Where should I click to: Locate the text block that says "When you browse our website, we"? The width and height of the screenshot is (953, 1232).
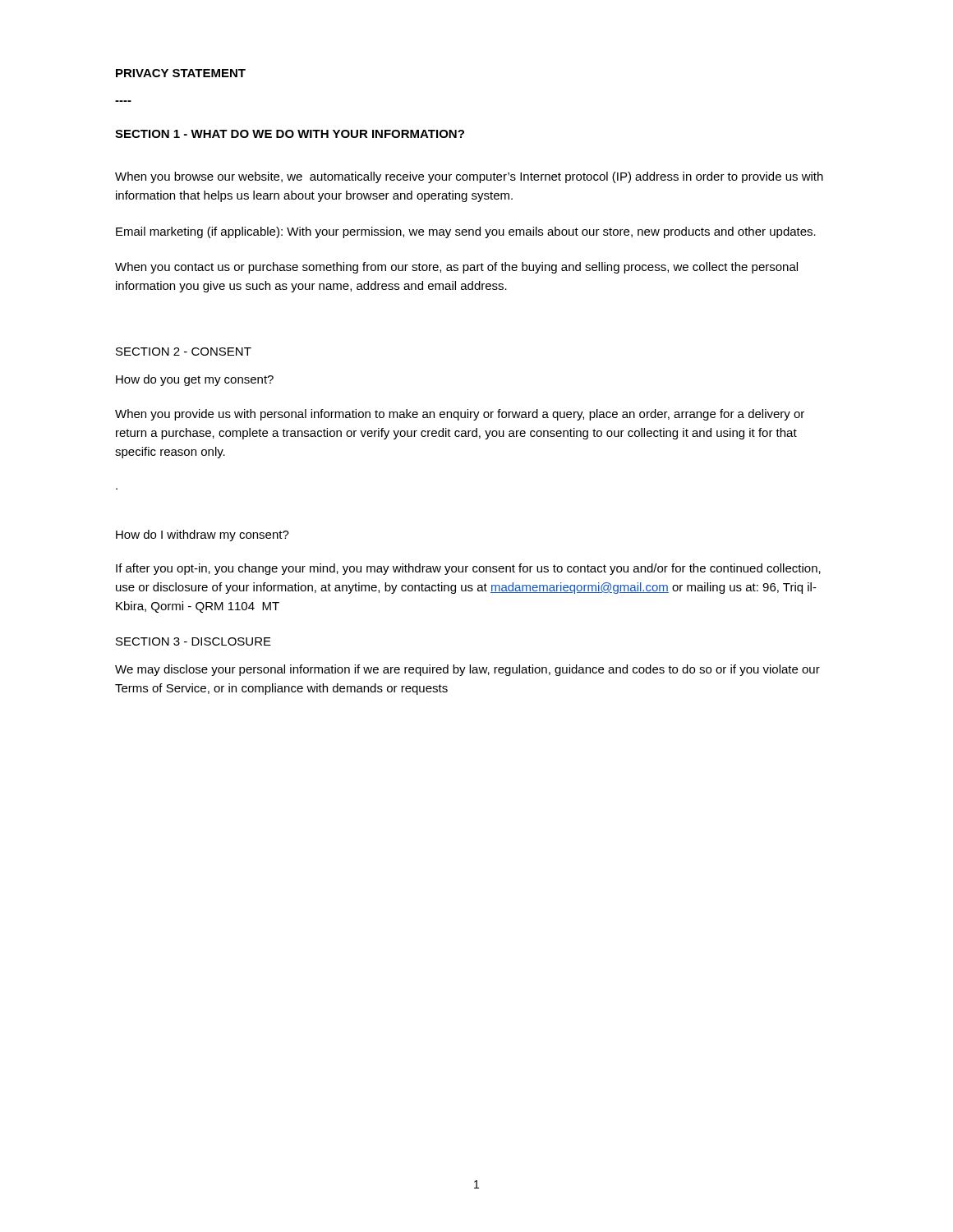tap(469, 186)
